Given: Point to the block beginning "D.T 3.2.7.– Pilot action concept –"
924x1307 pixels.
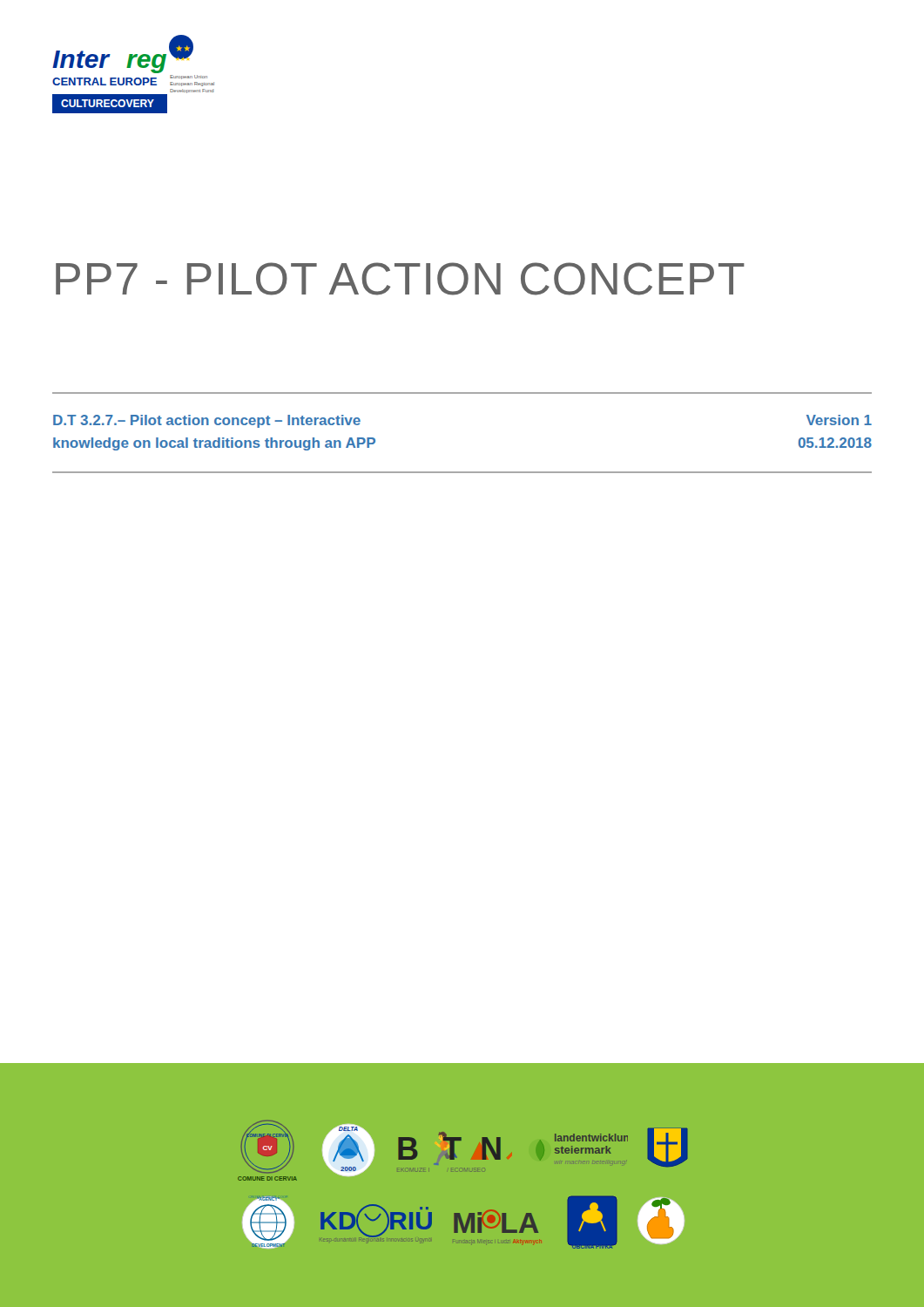Looking at the screenshot, I should [203, 421].
